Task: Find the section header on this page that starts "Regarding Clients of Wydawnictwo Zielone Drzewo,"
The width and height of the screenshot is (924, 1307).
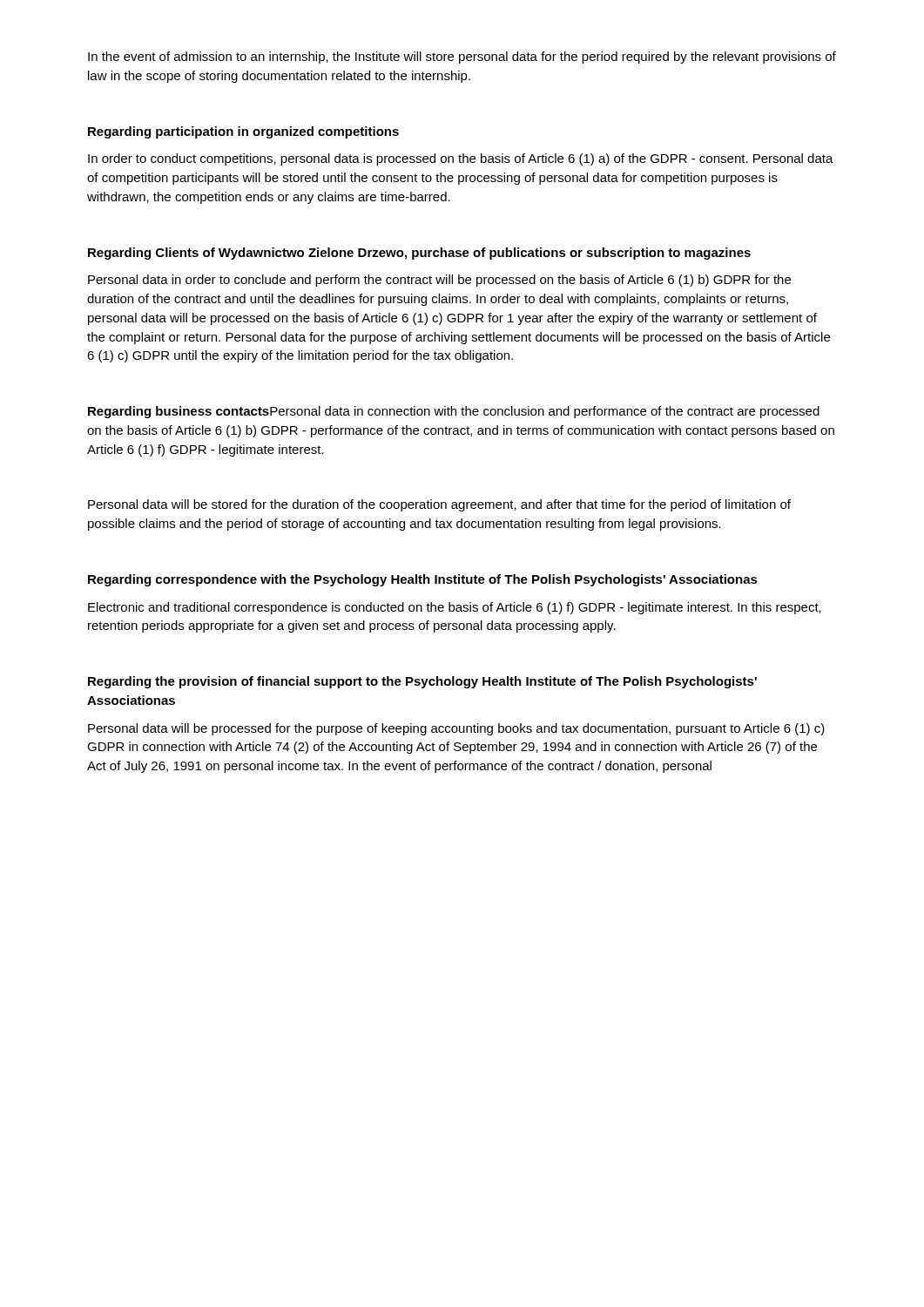Action: 419,252
